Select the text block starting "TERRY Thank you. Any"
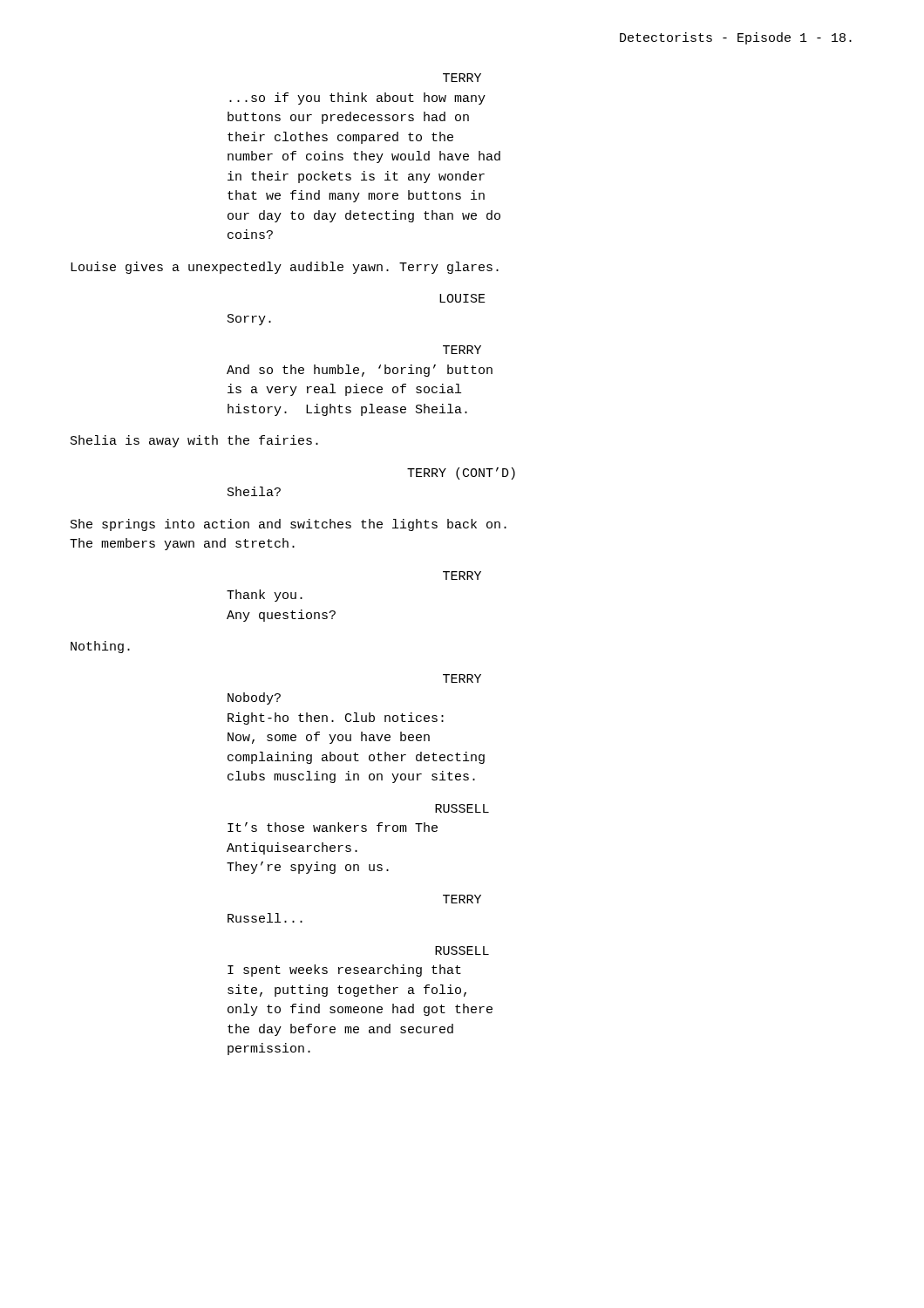 click(462, 576)
